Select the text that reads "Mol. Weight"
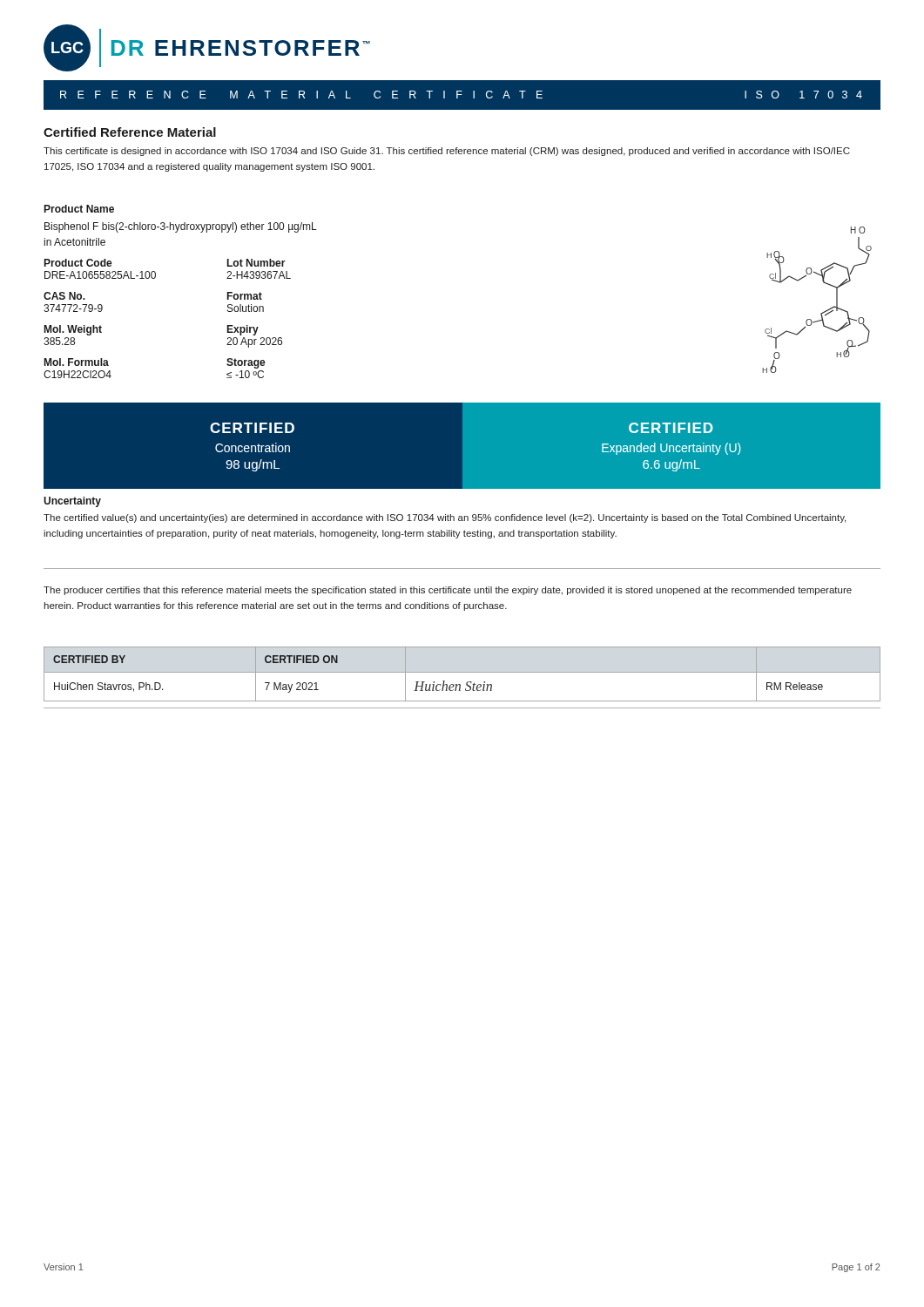924x1307 pixels. (x=73, y=329)
